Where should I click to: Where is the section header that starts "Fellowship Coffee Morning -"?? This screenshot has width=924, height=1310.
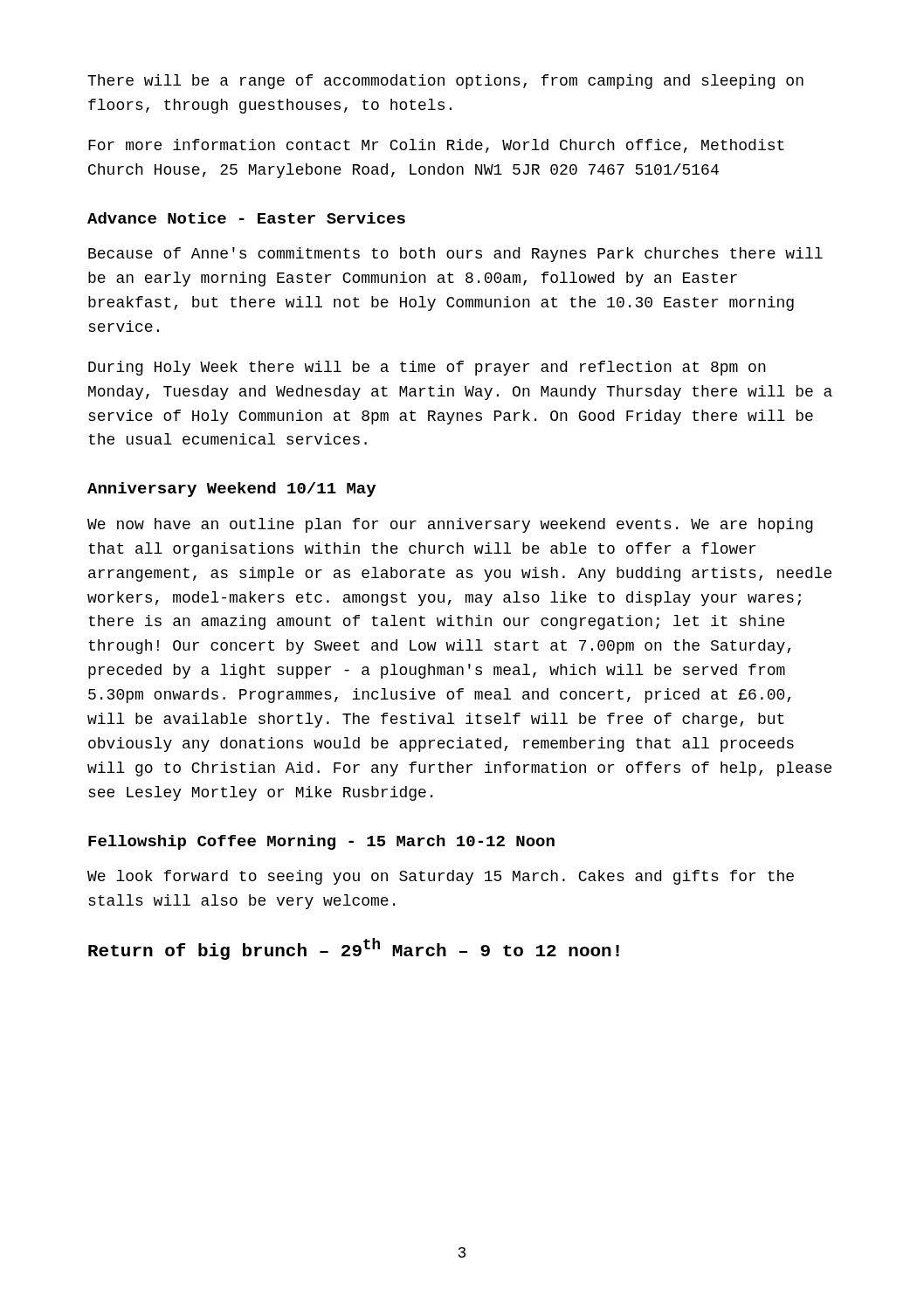[x=321, y=841]
